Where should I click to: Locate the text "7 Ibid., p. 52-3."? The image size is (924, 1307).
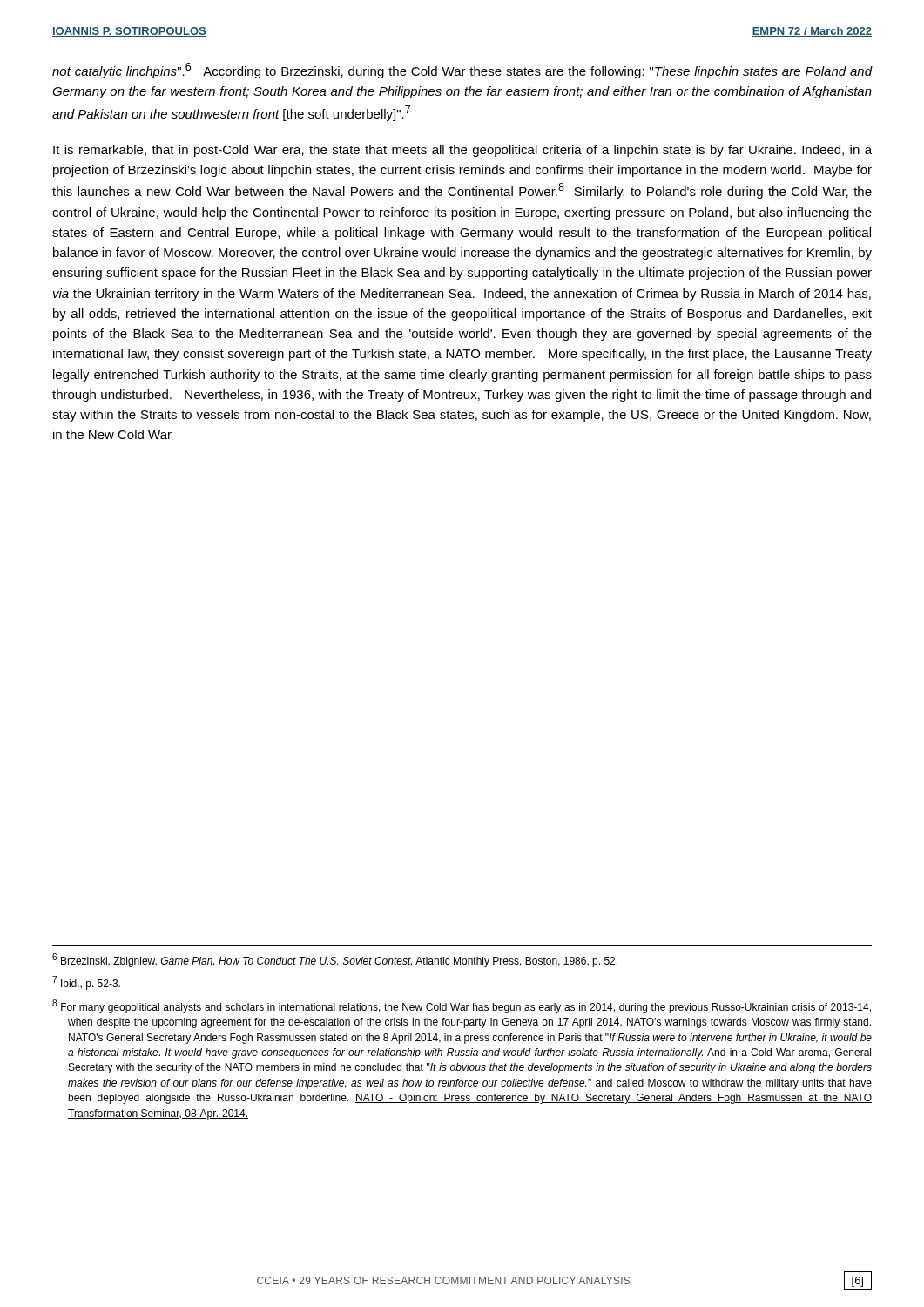pos(87,983)
